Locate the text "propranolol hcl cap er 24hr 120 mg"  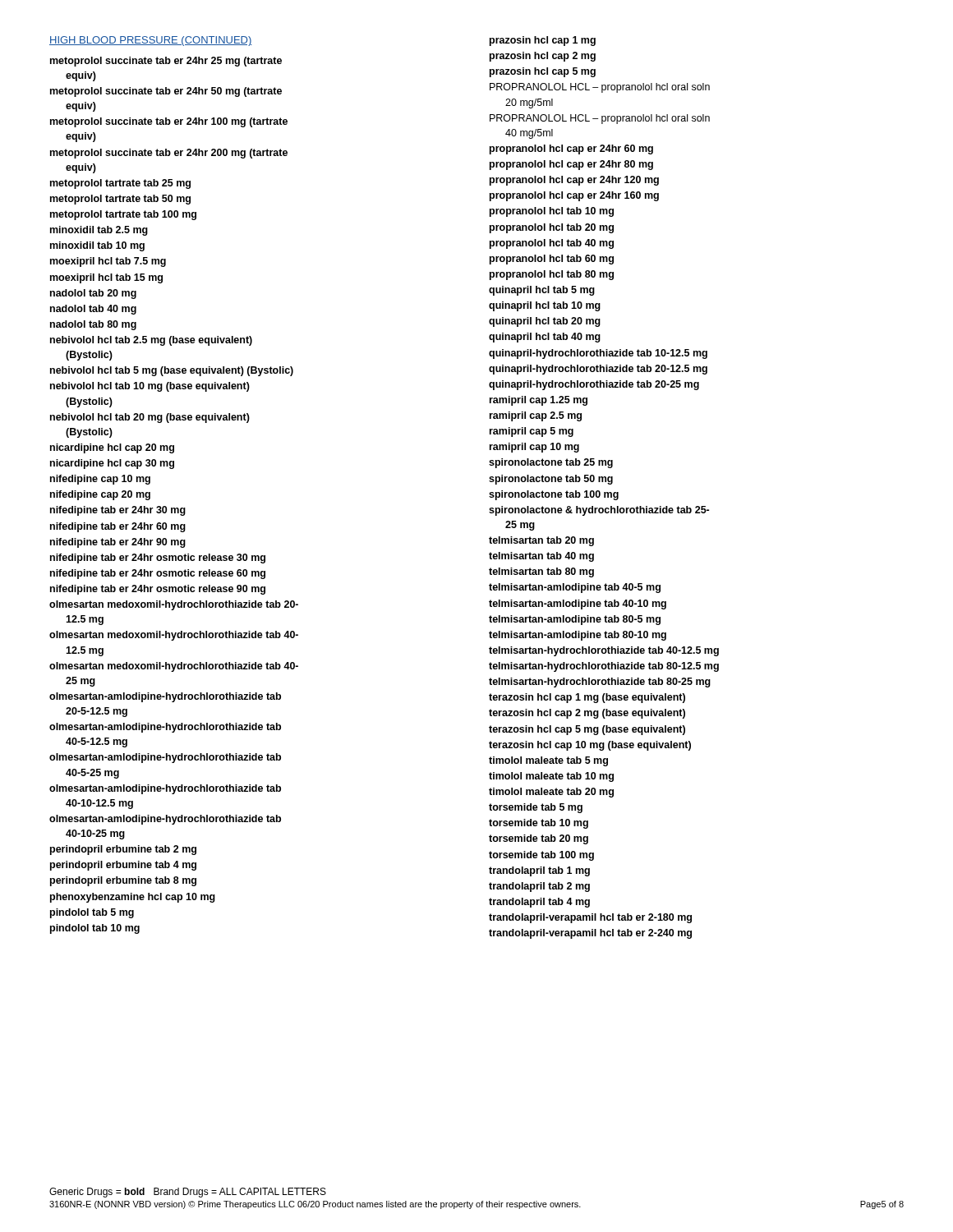coord(574,180)
